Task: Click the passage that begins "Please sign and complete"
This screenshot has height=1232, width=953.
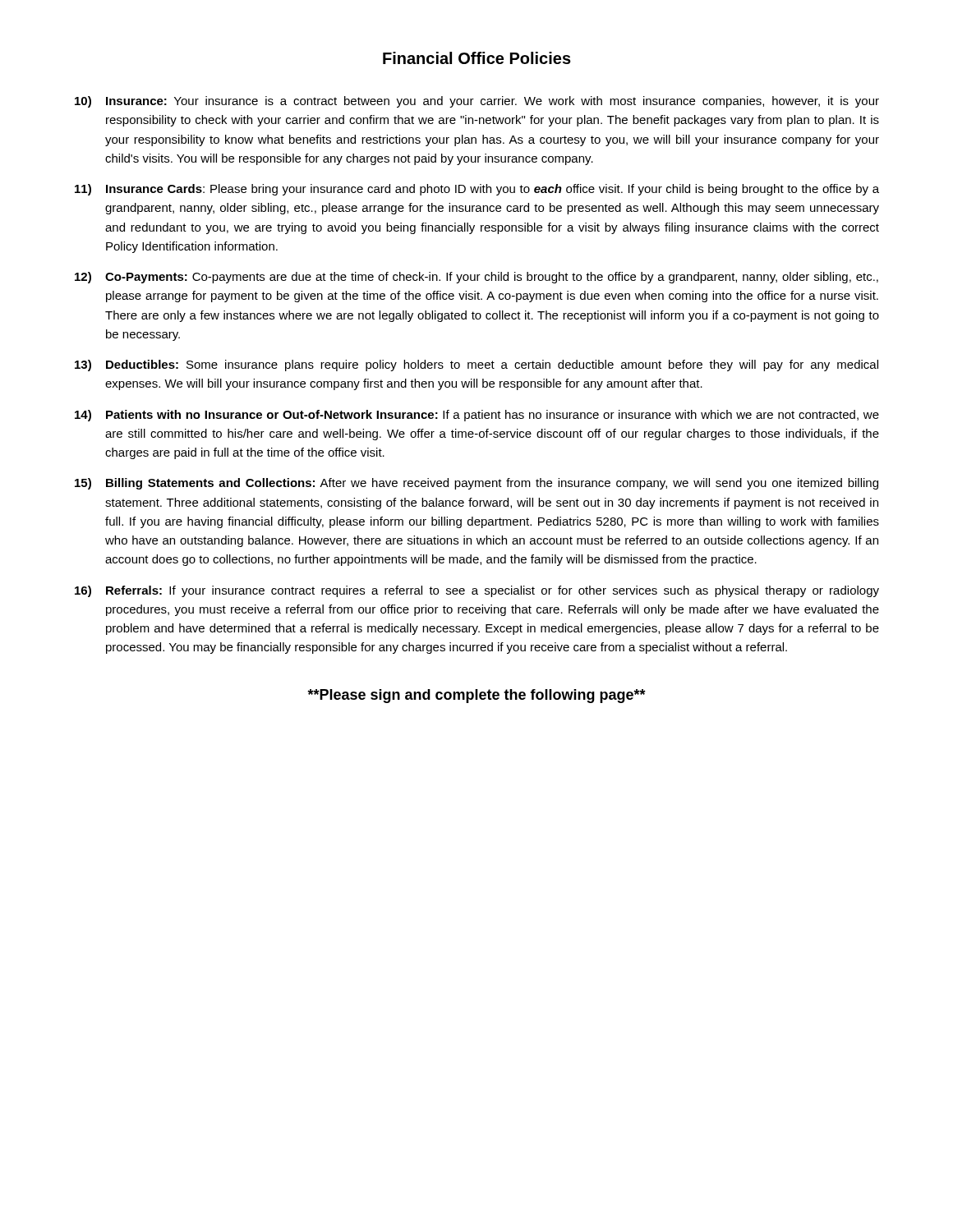Action: 476,694
